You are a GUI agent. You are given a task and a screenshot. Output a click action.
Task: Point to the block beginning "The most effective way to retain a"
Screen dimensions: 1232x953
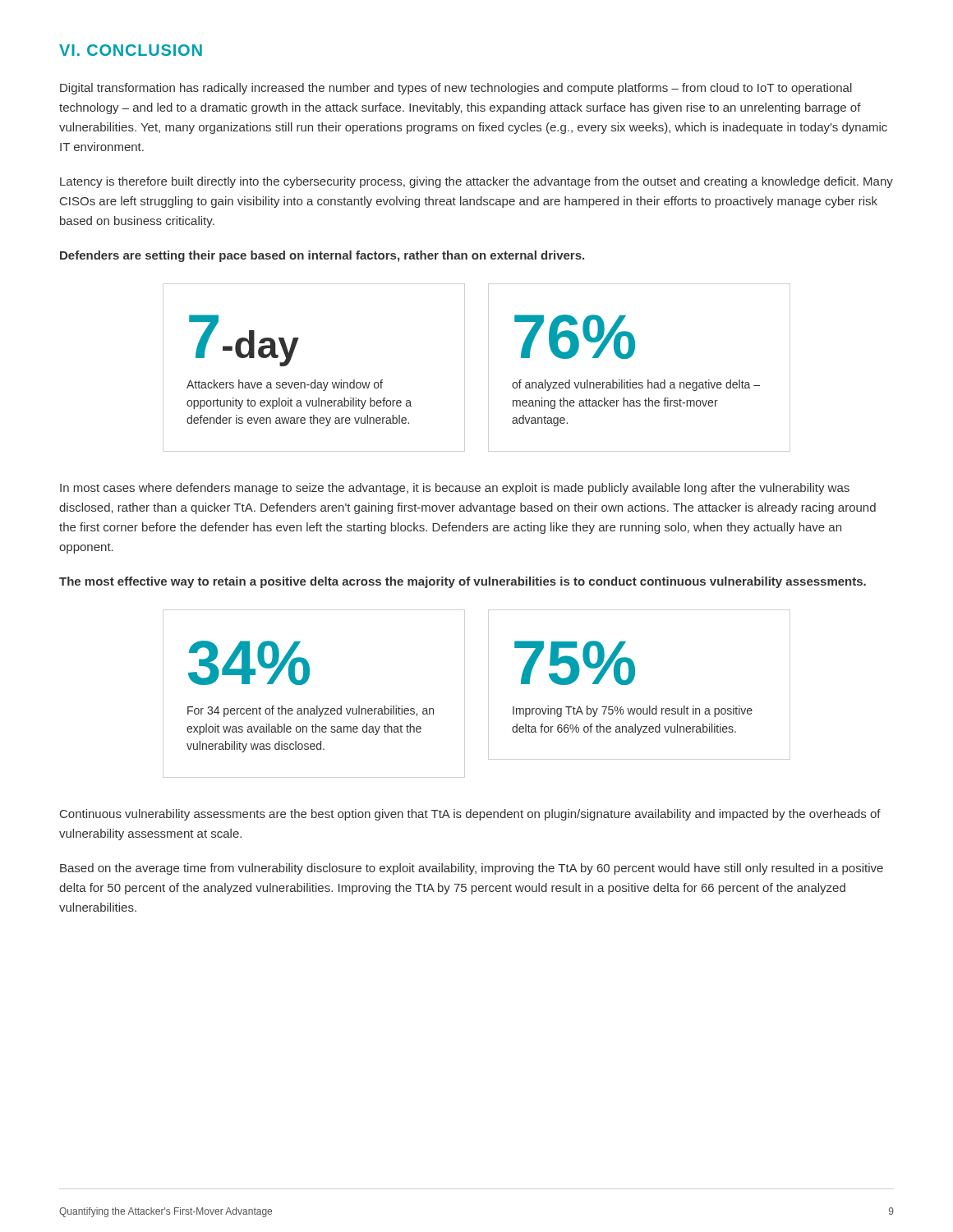463,581
